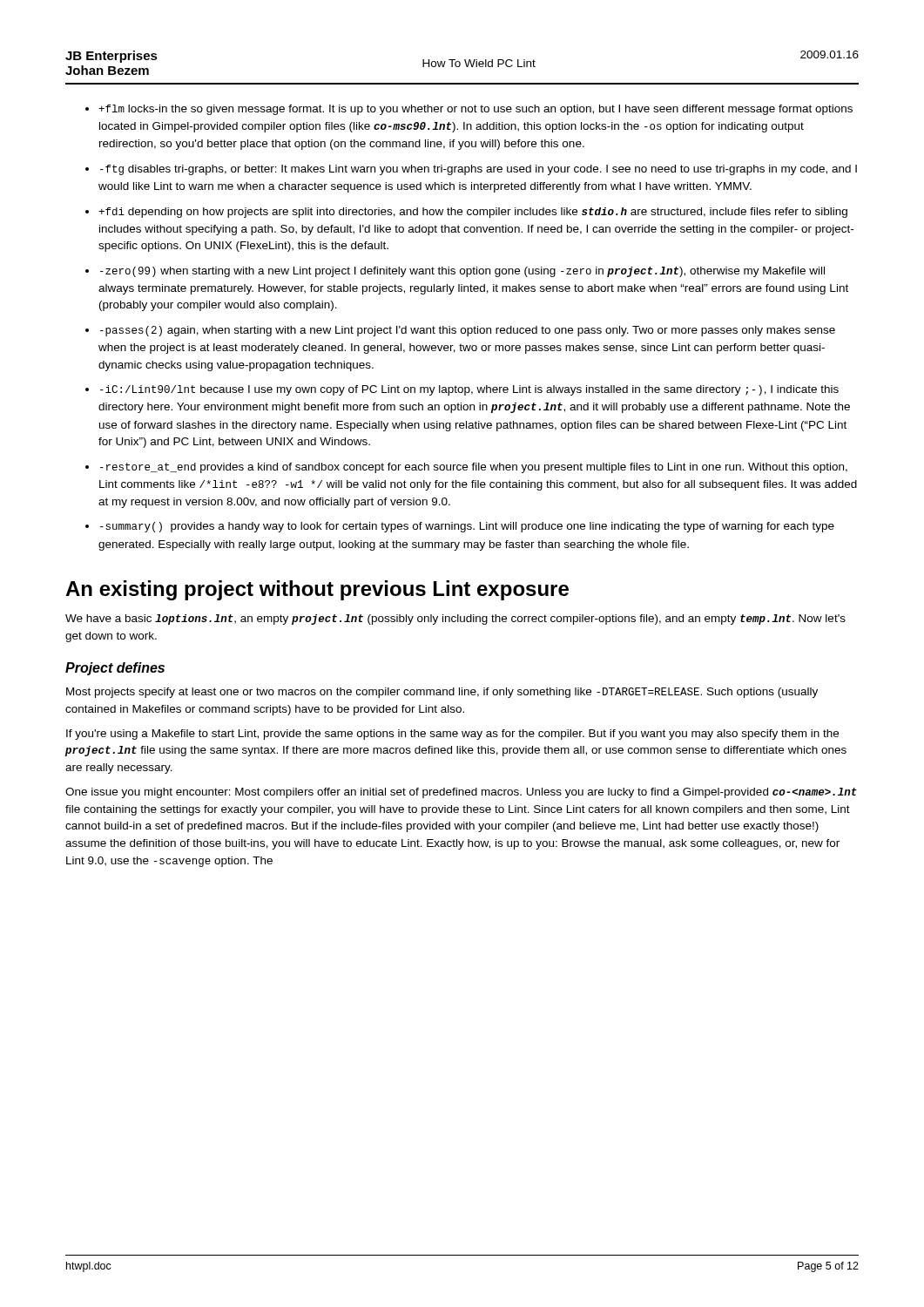Click on the list item that reads "-summary() provides a handy"

[479, 535]
